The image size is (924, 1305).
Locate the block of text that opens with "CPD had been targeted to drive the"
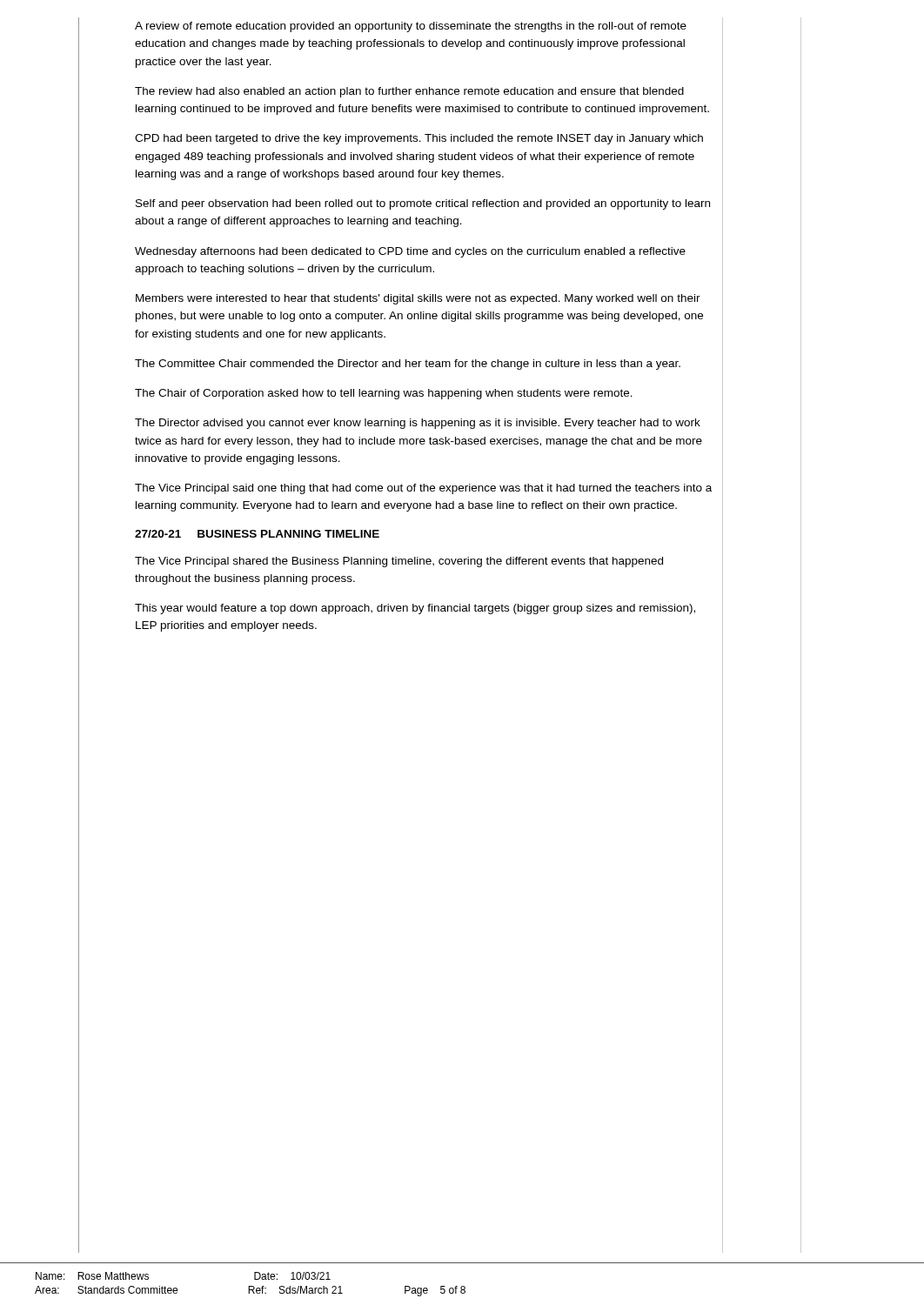coord(419,156)
